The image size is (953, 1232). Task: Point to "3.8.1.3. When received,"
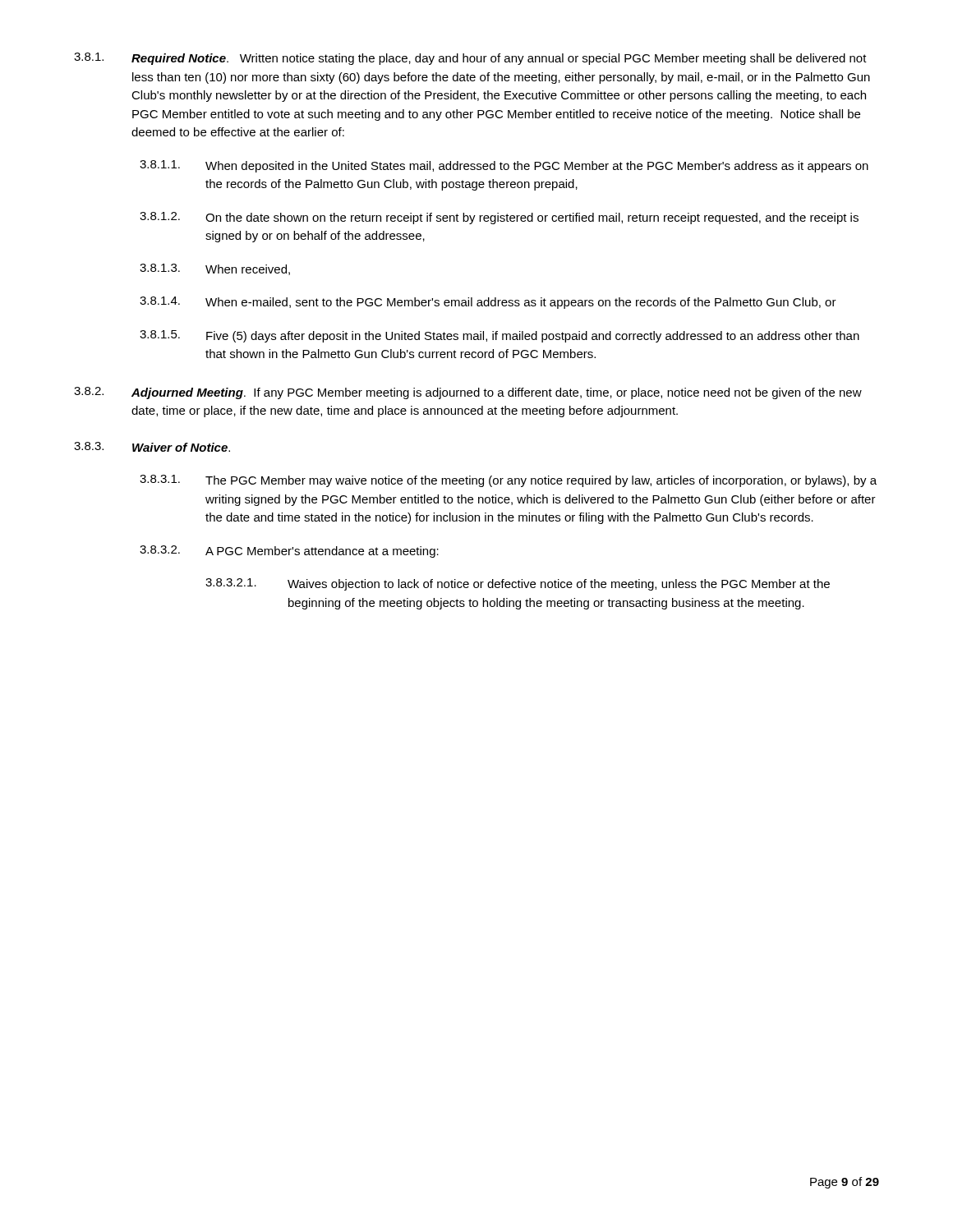215,269
